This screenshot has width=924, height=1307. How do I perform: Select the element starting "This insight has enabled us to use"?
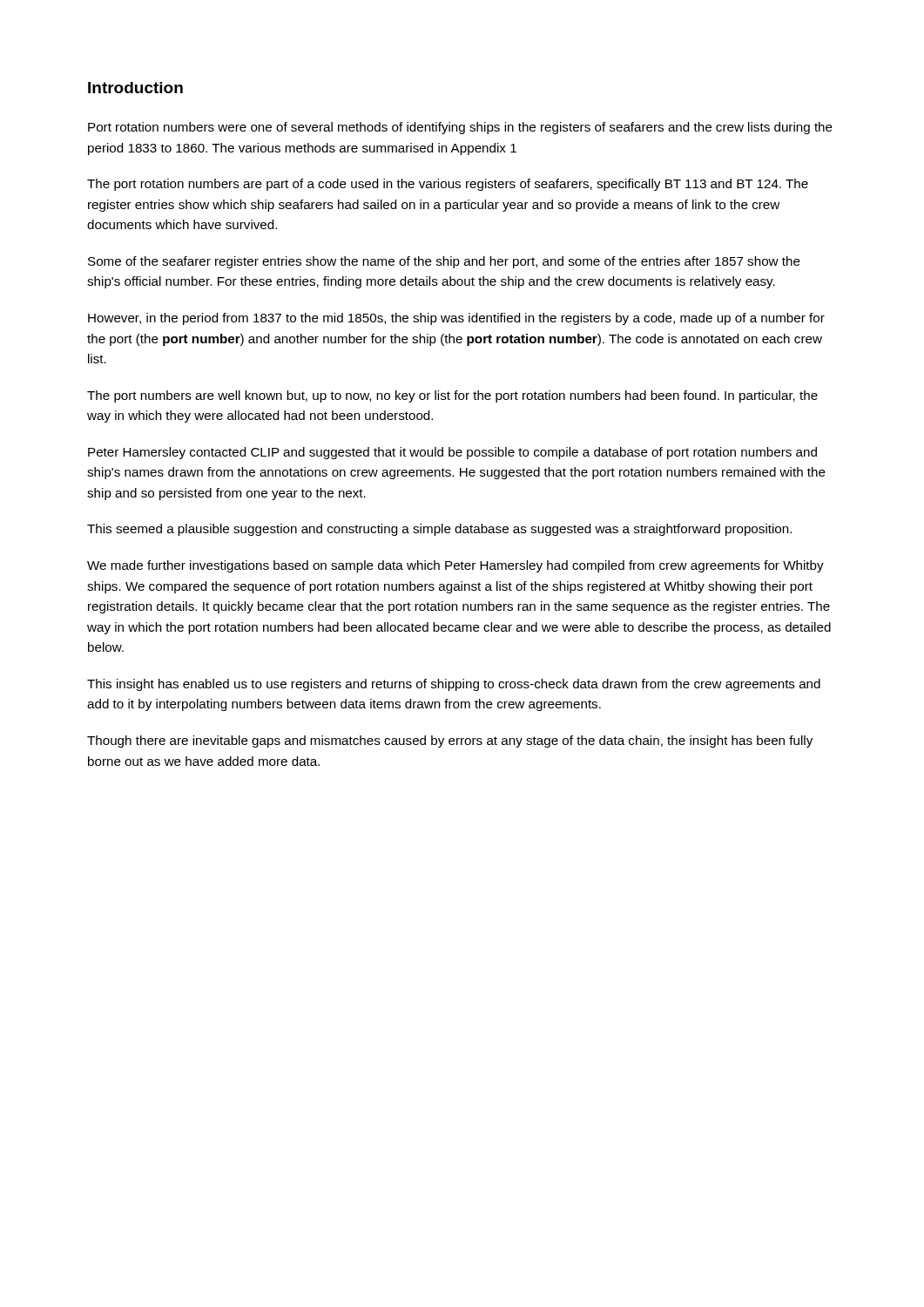(454, 694)
